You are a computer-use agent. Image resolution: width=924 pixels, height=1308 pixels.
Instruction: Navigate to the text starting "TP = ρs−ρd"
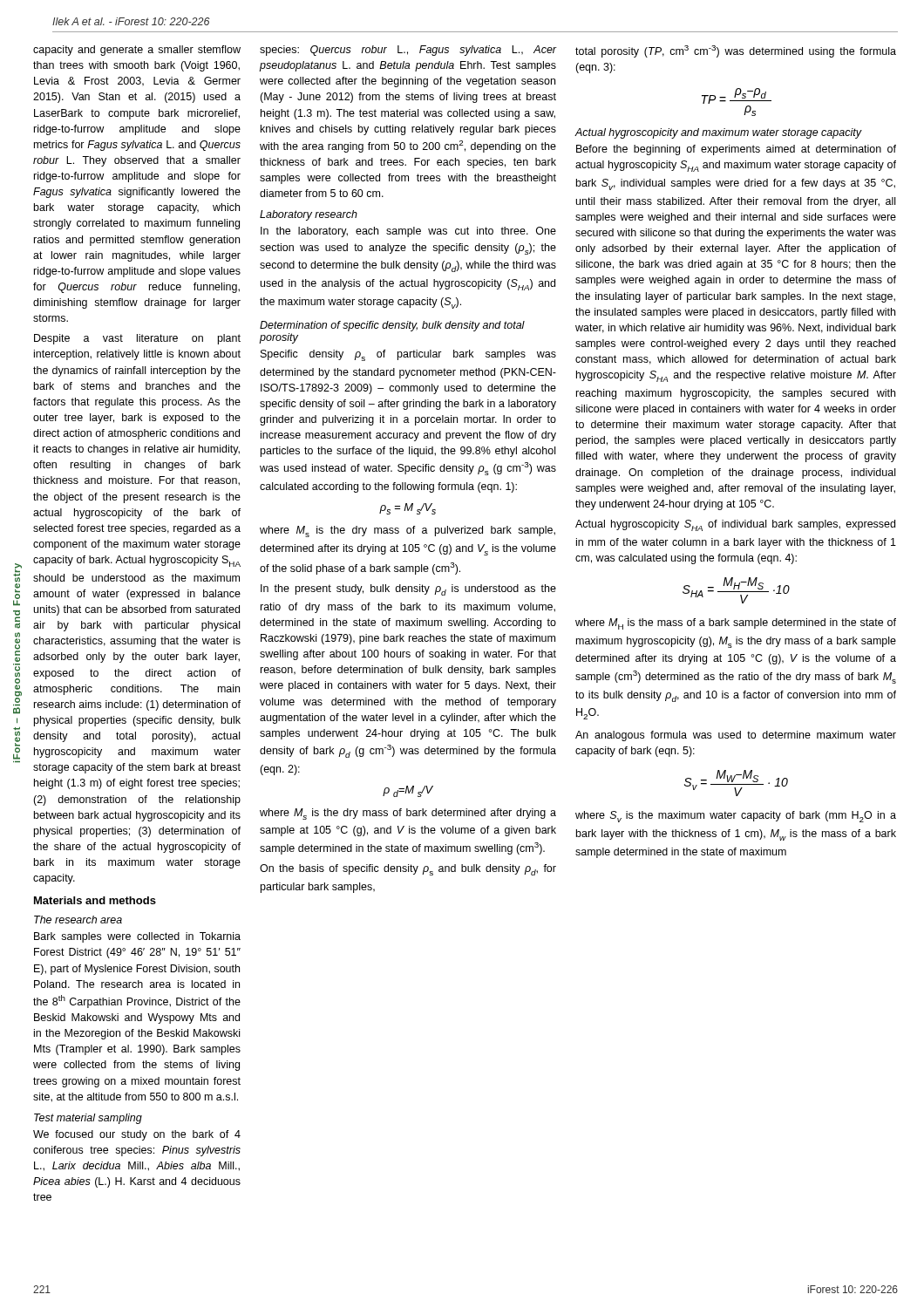click(x=736, y=101)
